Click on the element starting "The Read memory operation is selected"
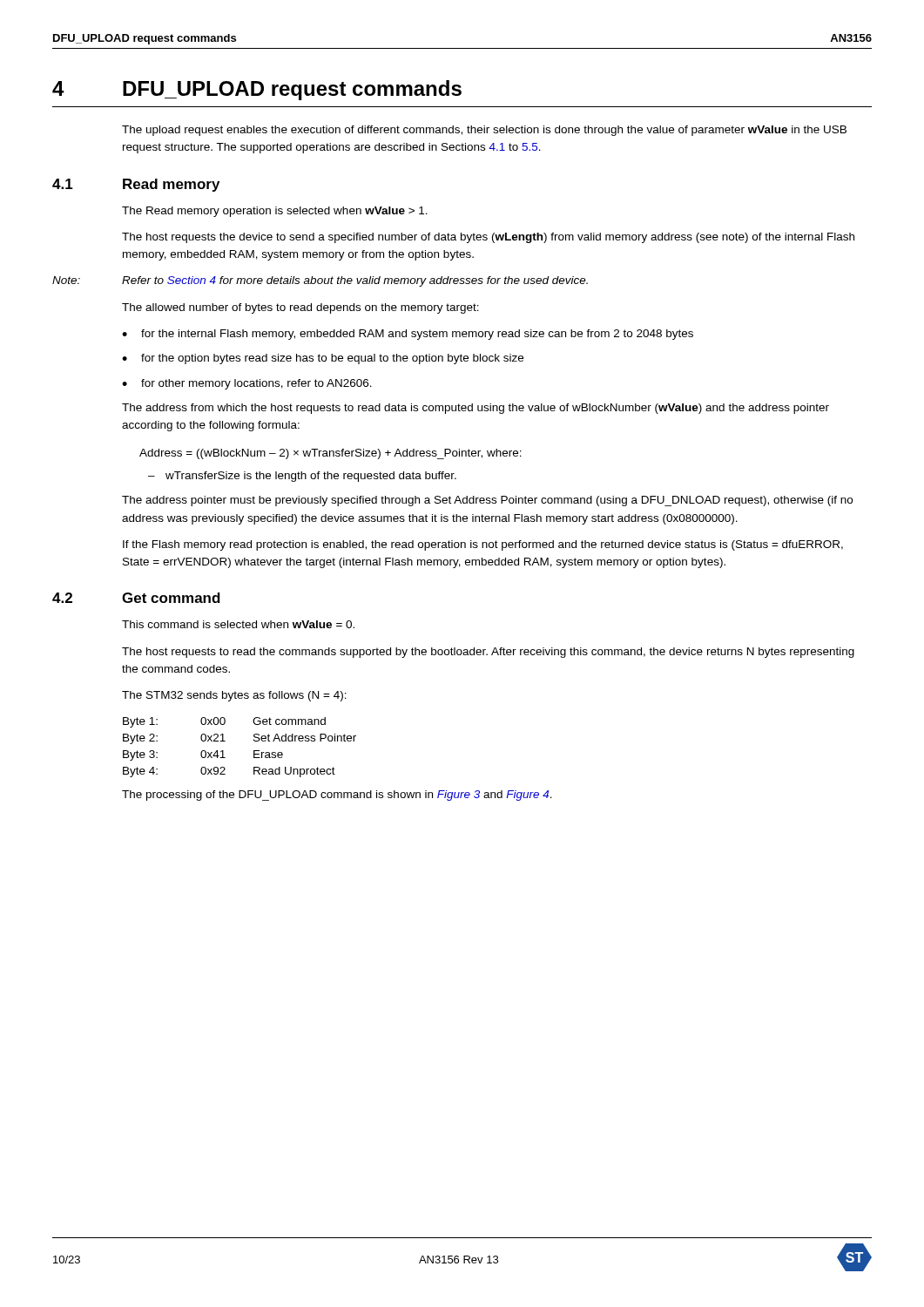Image resolution: width=924 pixels, height=1307 pixels. pyautogui.click(x=275, y=210)
